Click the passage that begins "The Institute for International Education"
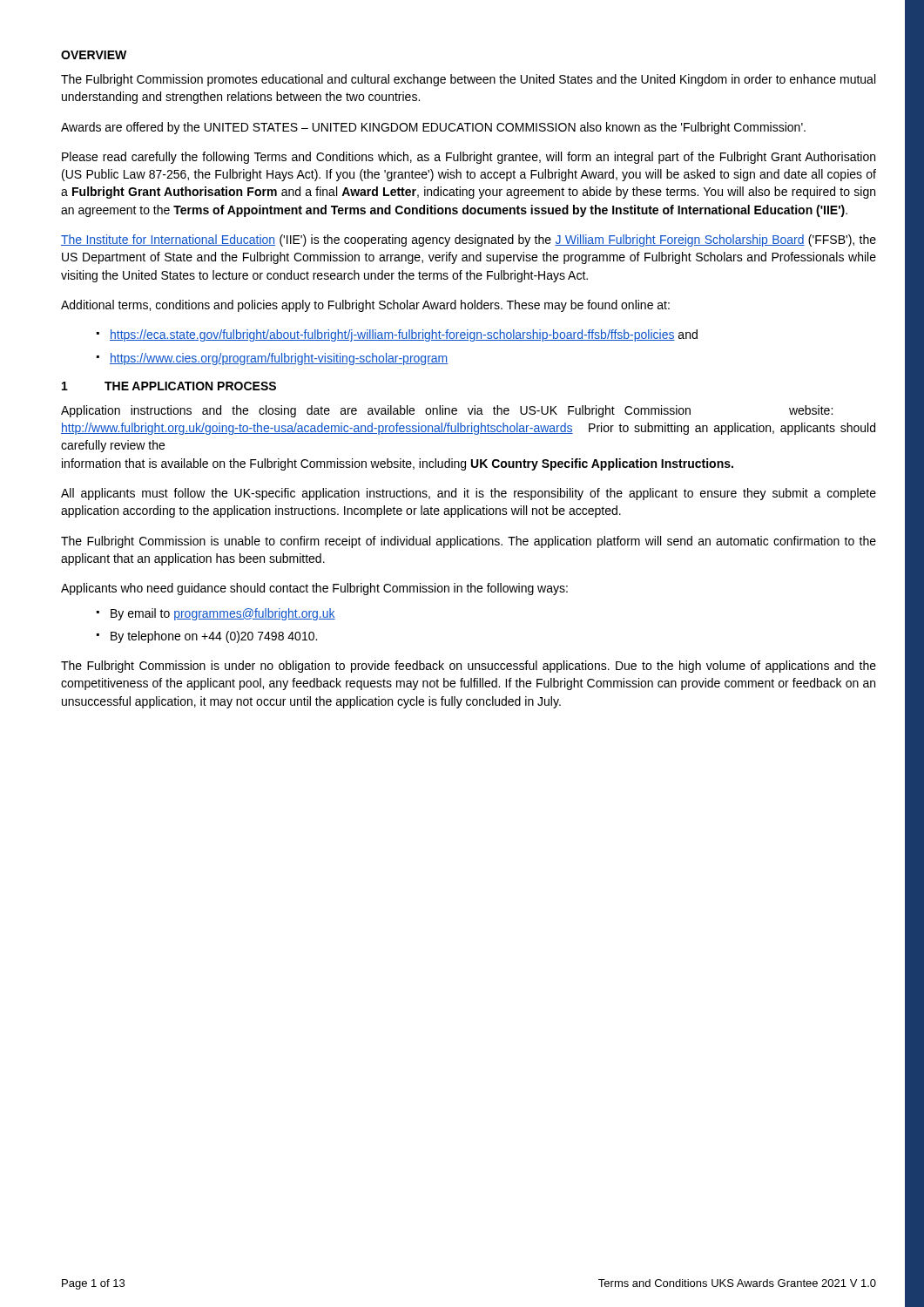 coord(469,257)
